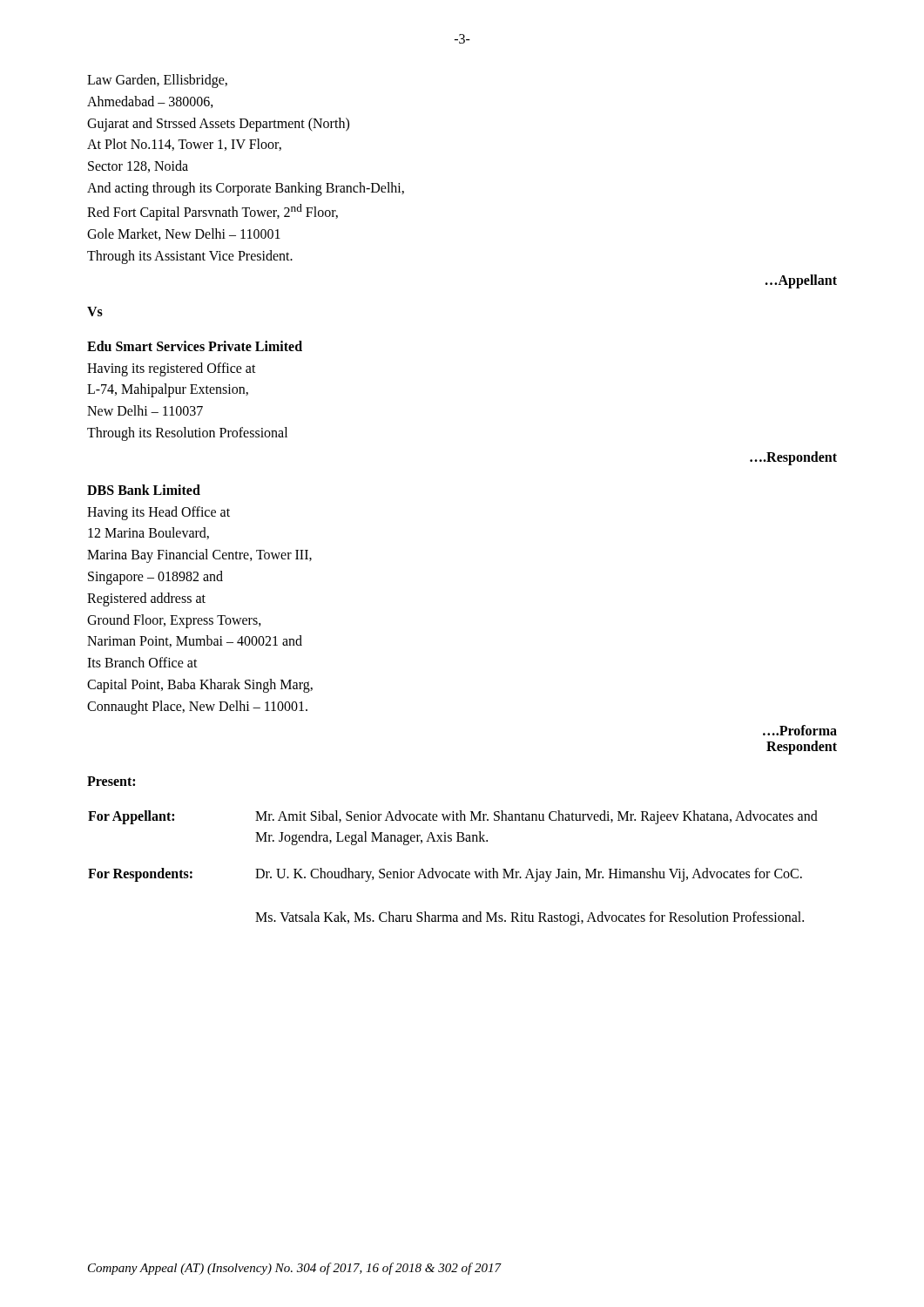Select the region starting "Law Garden, Ellisbridge, Ahmedabad –"
The width and height of the screenshot is (924, 1307).
tap(157, 81)
